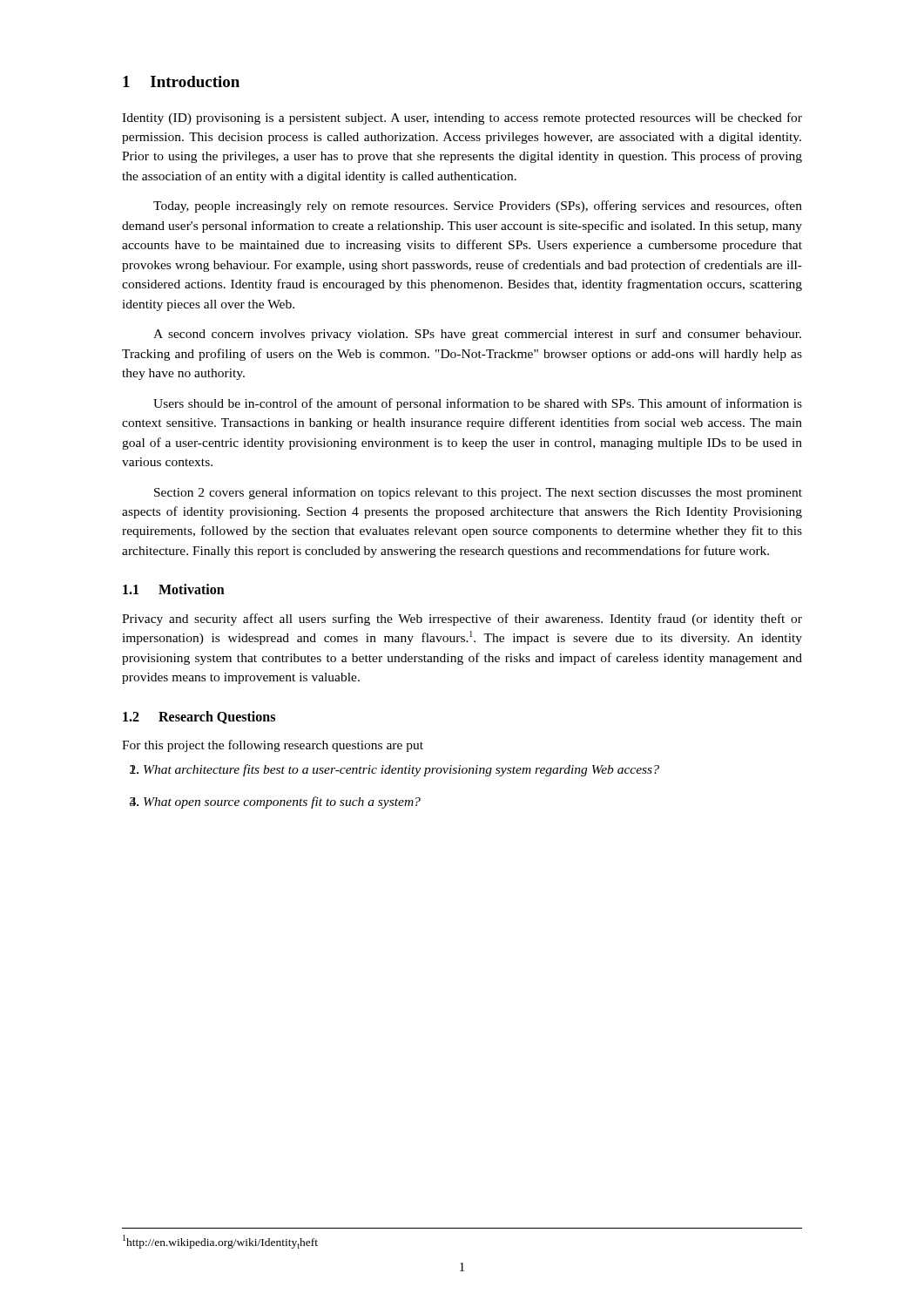Find the text block with the text "Users should be in-control of"
924x1307 pixels.
462,433
